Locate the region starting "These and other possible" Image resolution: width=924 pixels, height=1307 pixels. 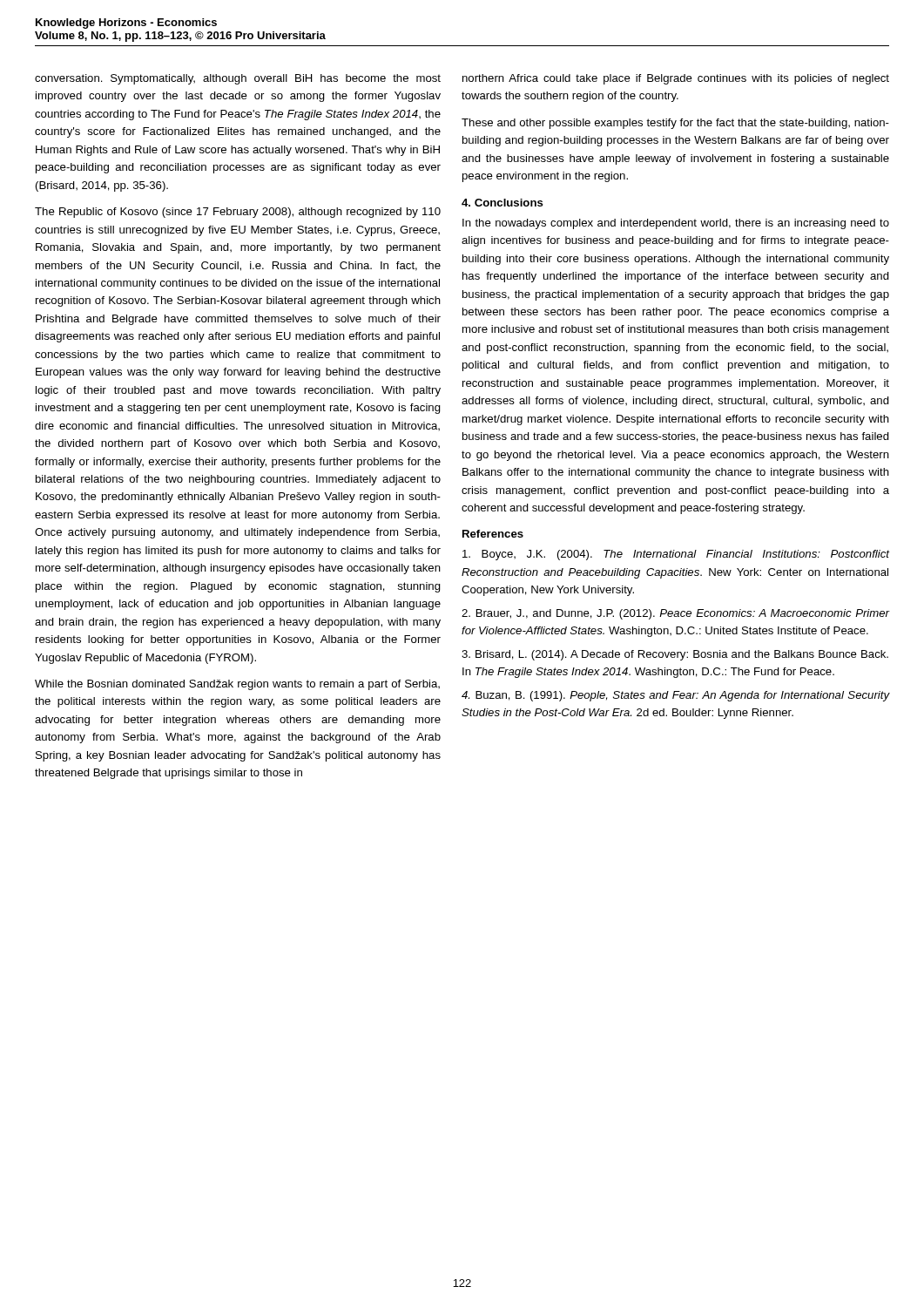coord(675,149)
